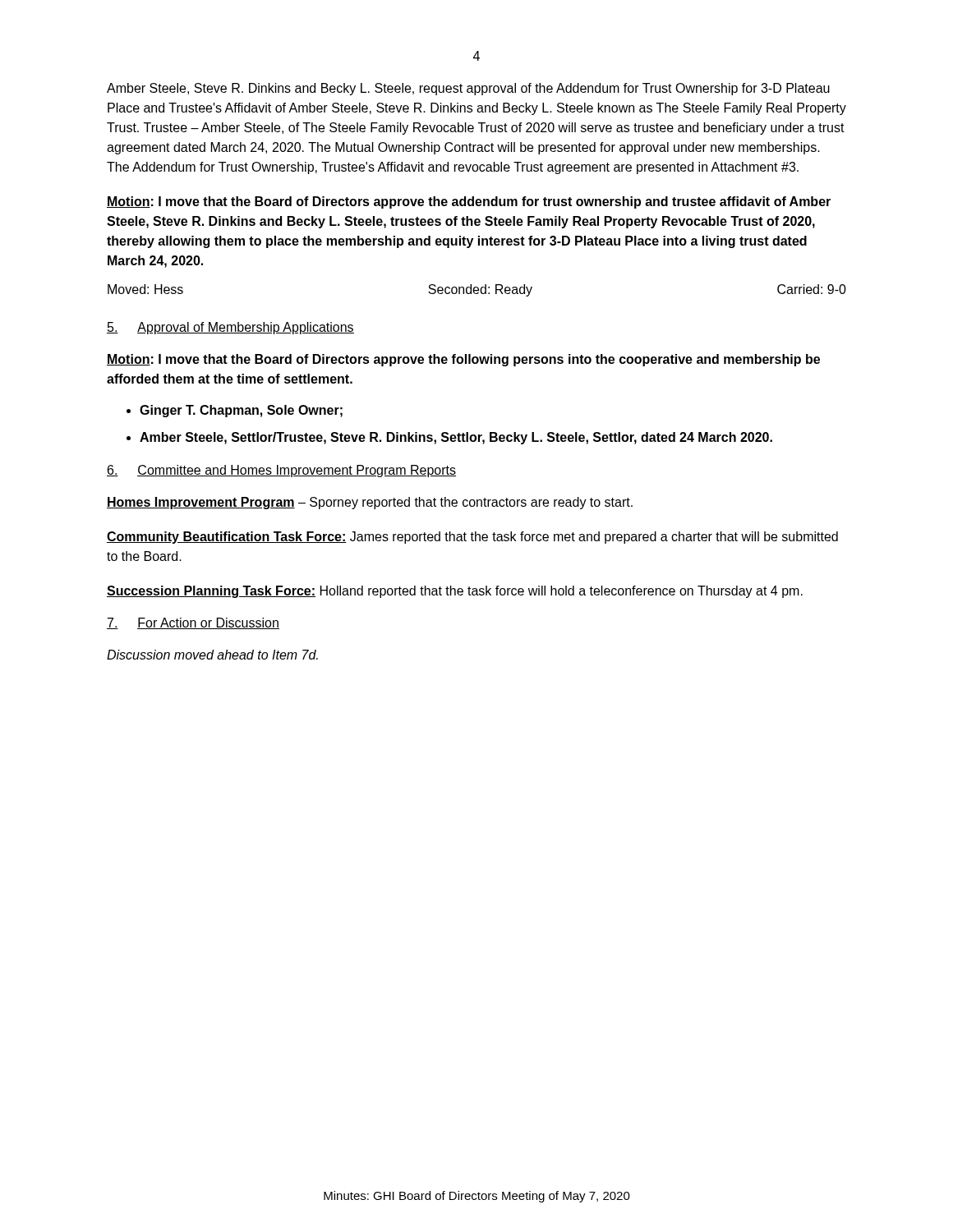
Task: Click on the text starting "7.For Action or Discussion"
Action: (193, 623)
